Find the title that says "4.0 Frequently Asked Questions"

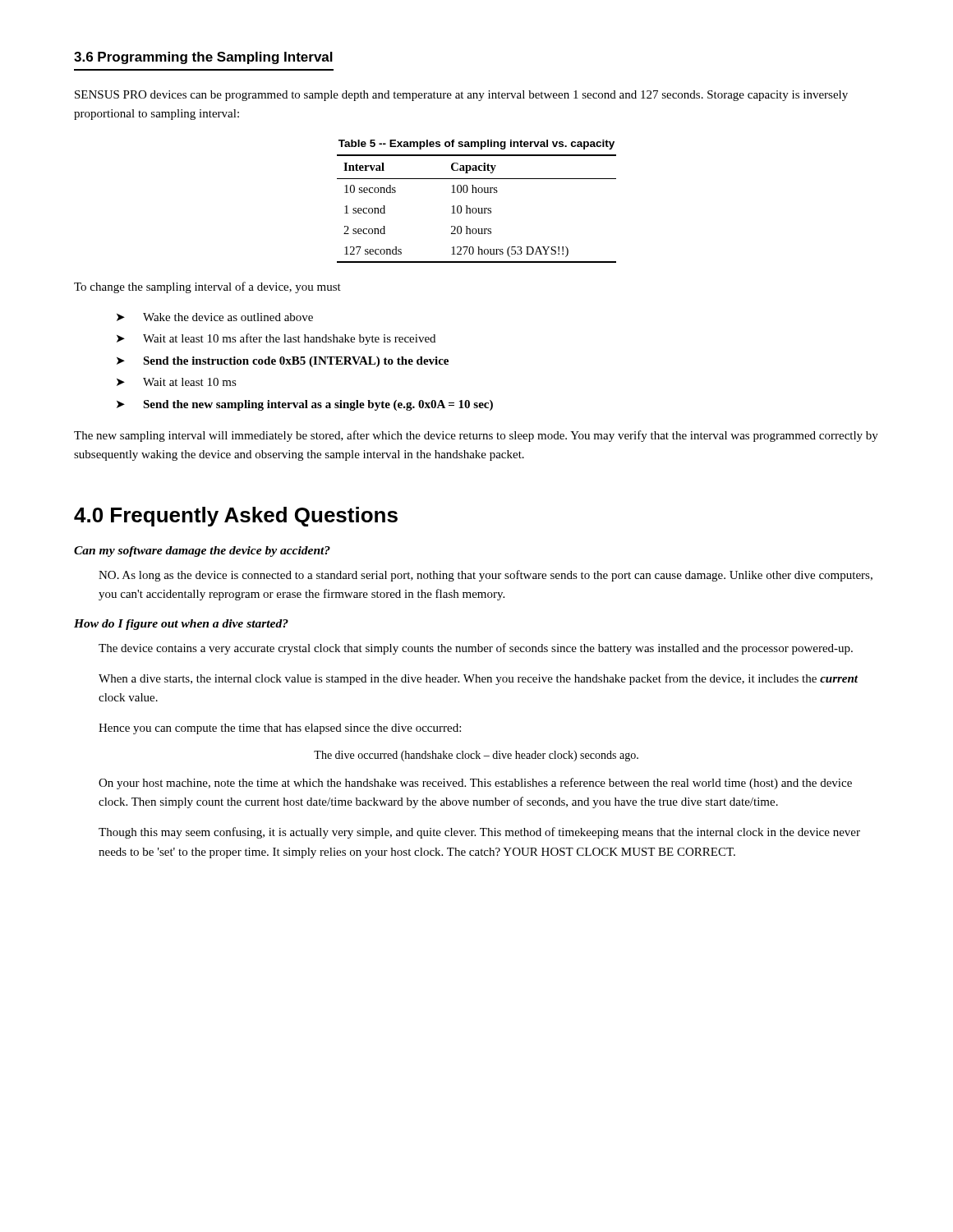point(236,517)
